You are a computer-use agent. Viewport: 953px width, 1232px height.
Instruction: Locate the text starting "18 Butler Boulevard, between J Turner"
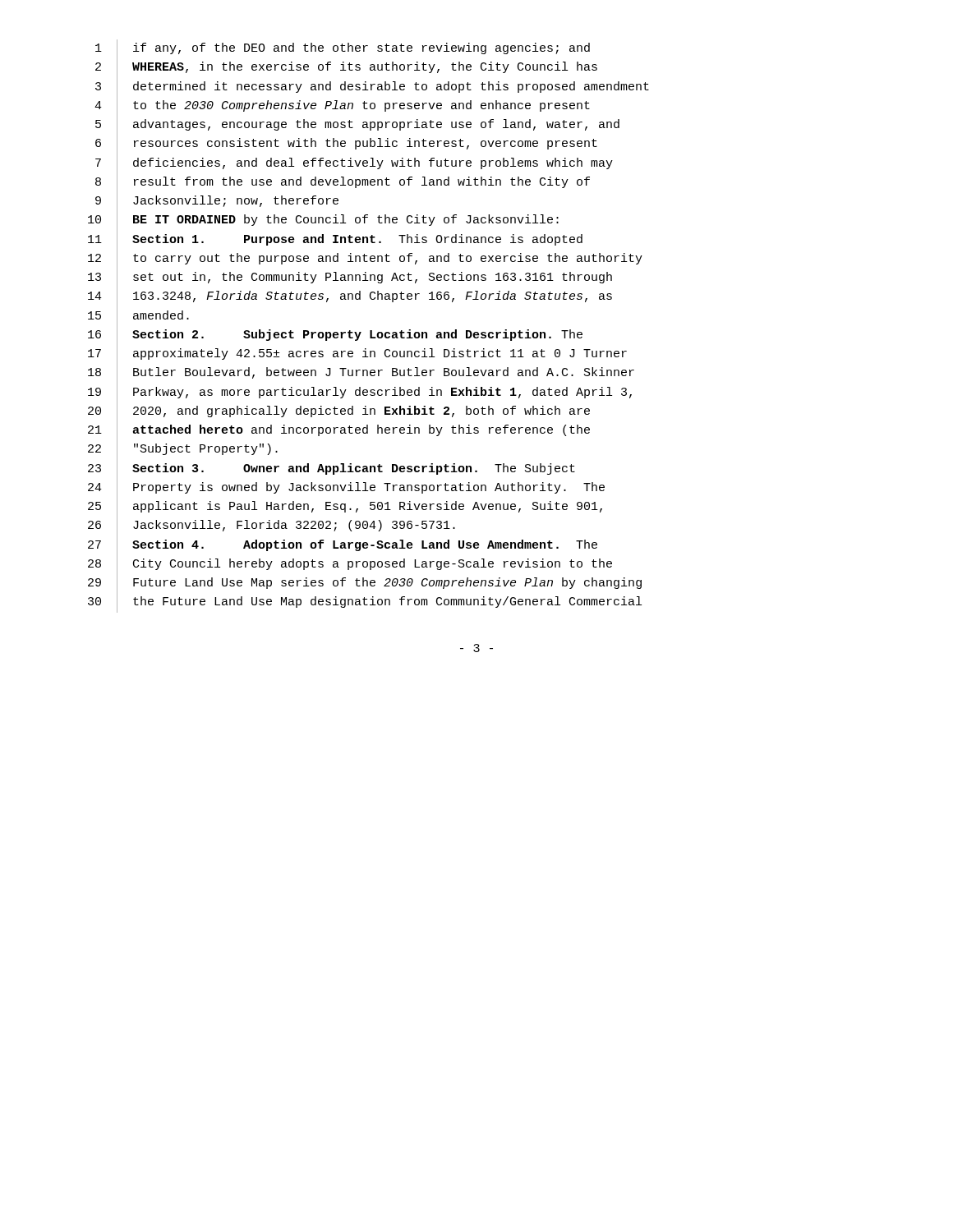(x=476, y=374)
